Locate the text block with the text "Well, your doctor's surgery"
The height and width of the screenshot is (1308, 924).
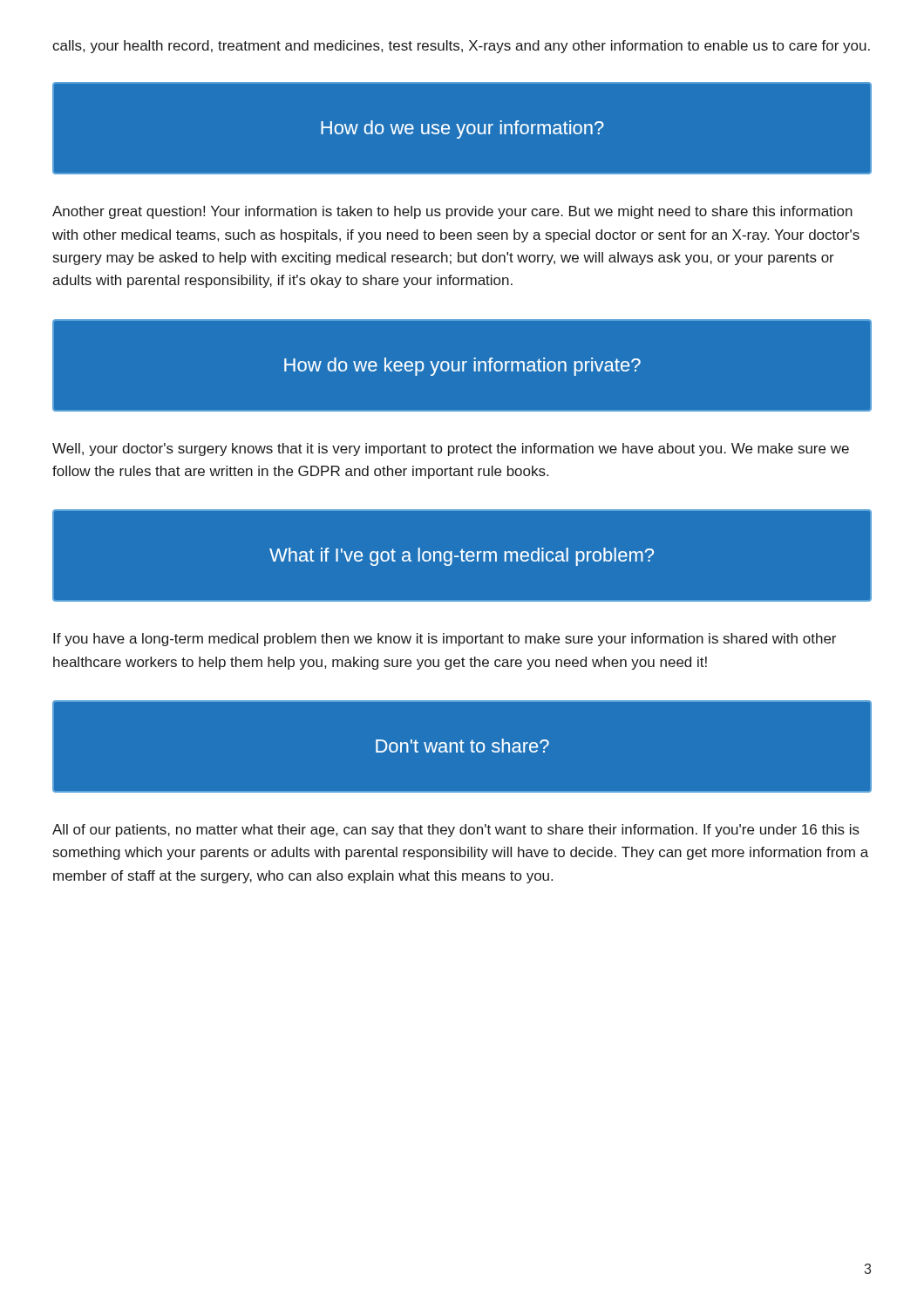[451, 460]
